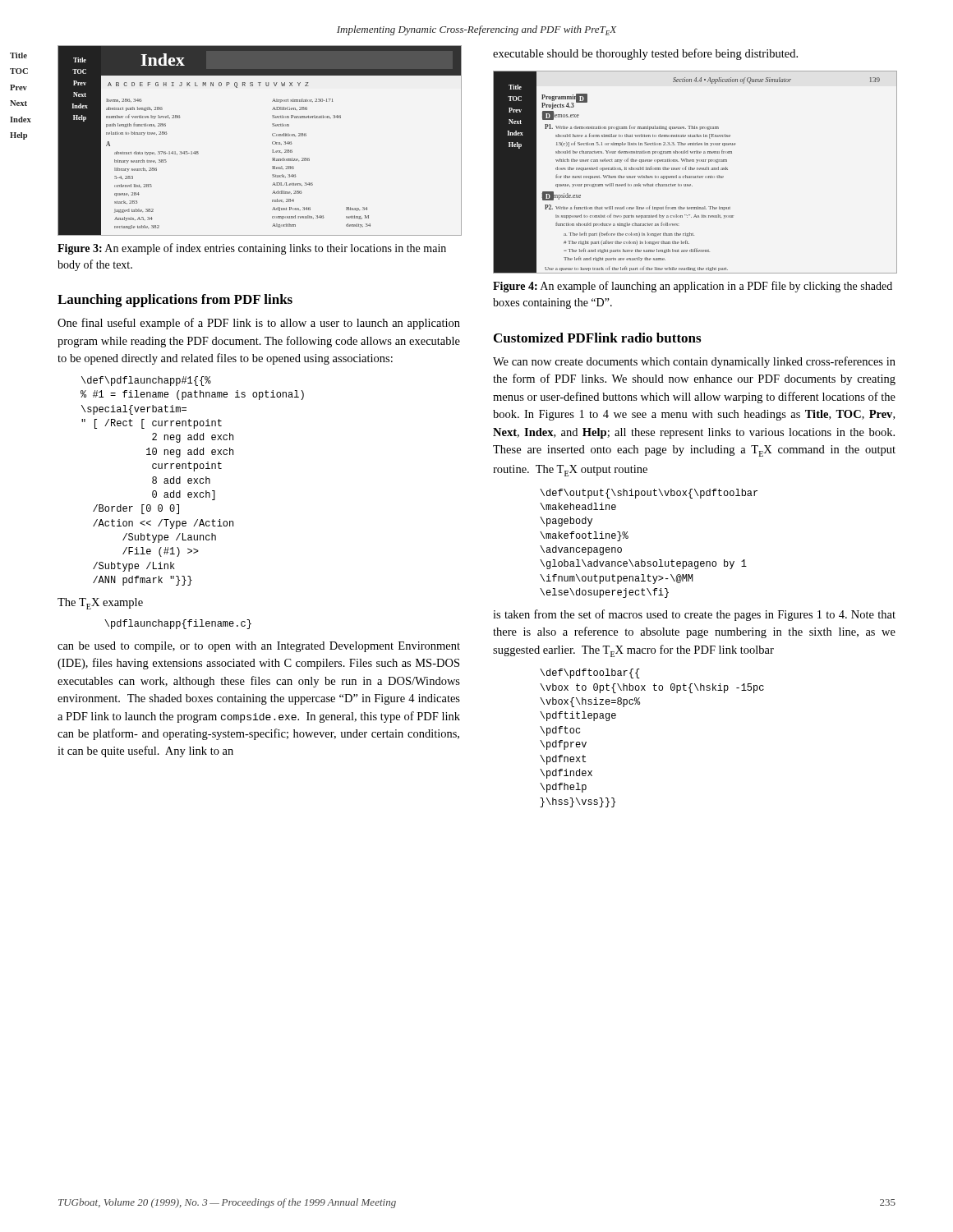
Task: Point to "Customized PDFlink radio buttons"
Action: tap(597, 338)
